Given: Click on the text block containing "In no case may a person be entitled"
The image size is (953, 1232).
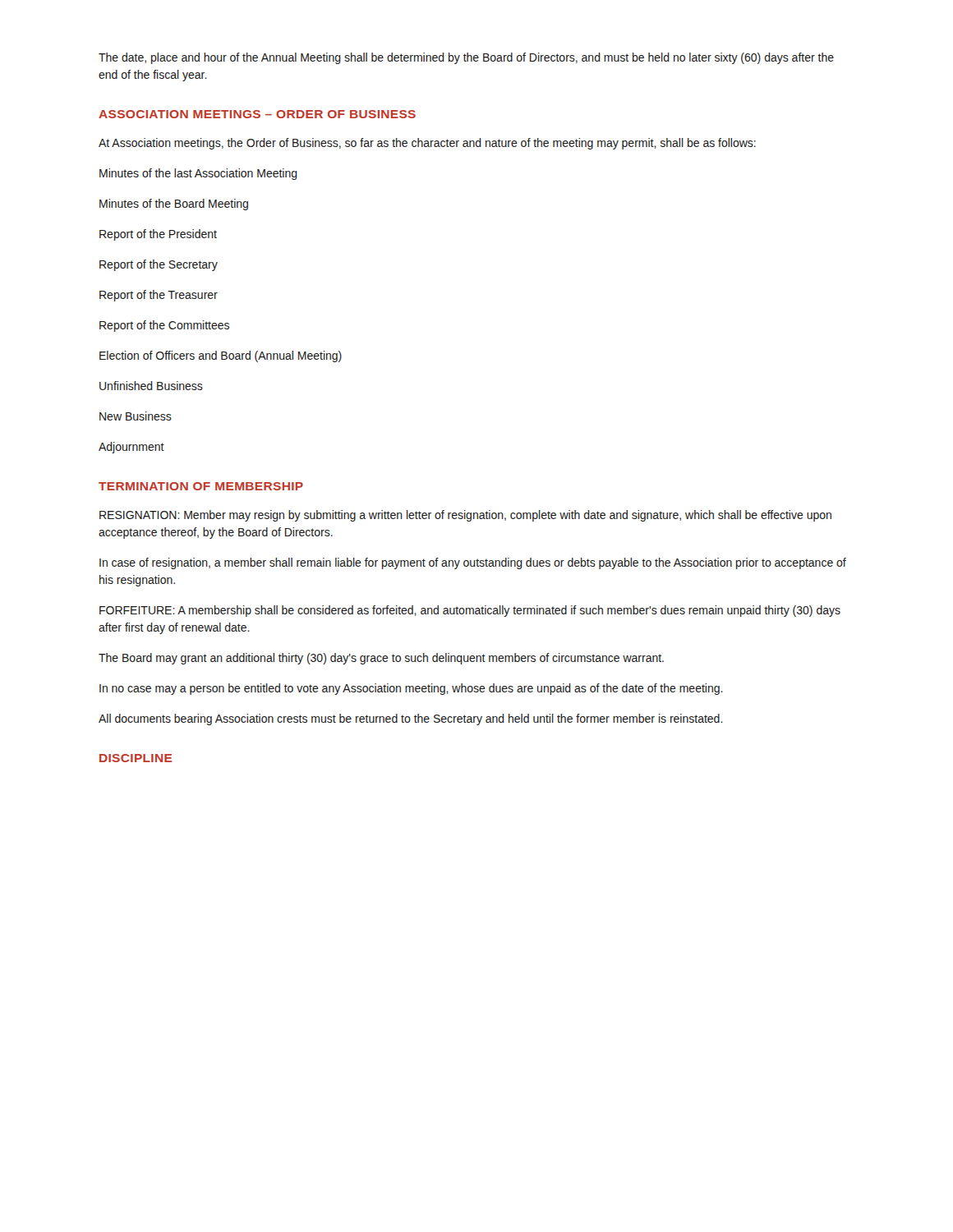Looking at the screenshot, I should (x=411, y=688).
